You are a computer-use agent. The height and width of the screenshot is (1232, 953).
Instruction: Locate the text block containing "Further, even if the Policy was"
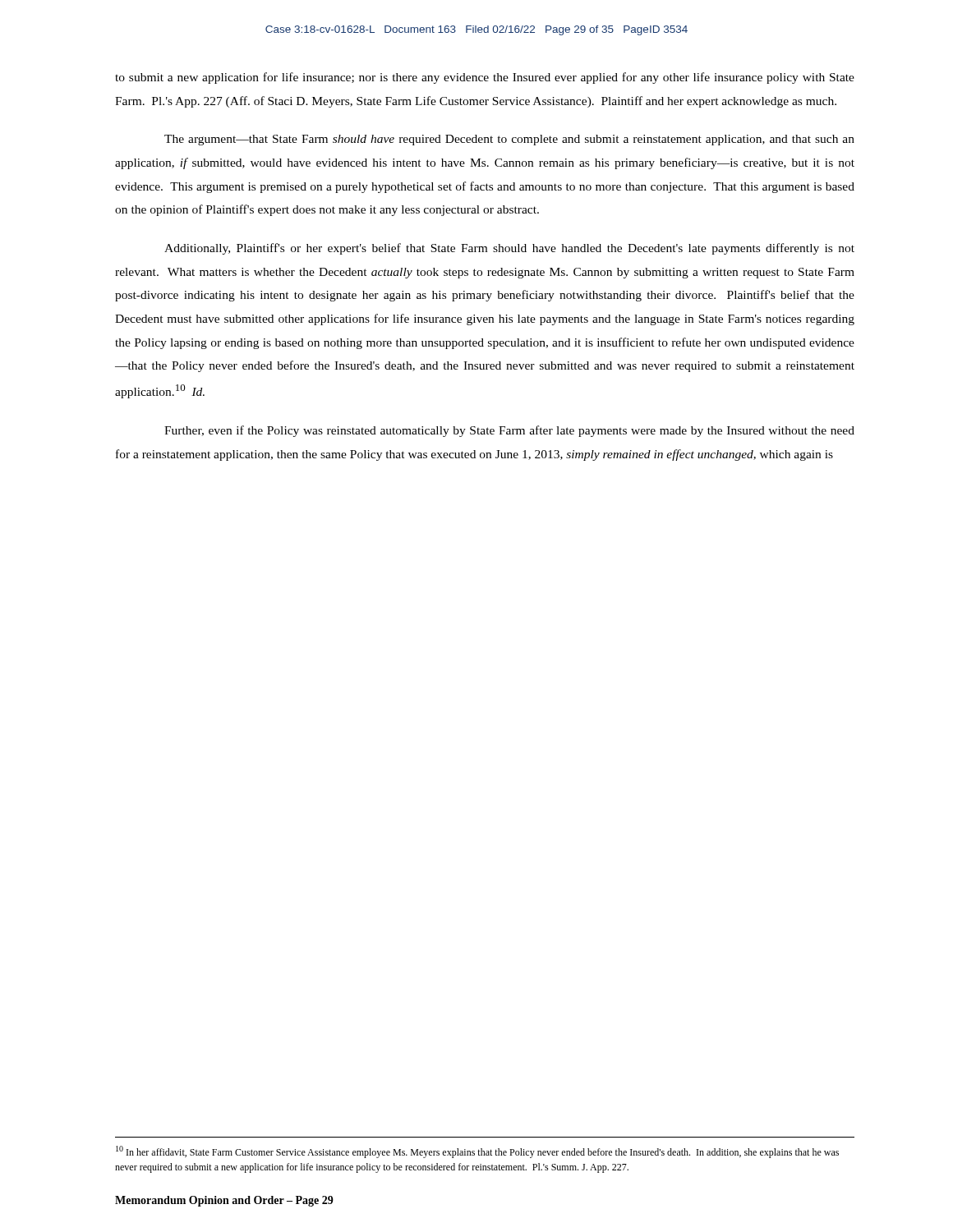pos(485,442)
